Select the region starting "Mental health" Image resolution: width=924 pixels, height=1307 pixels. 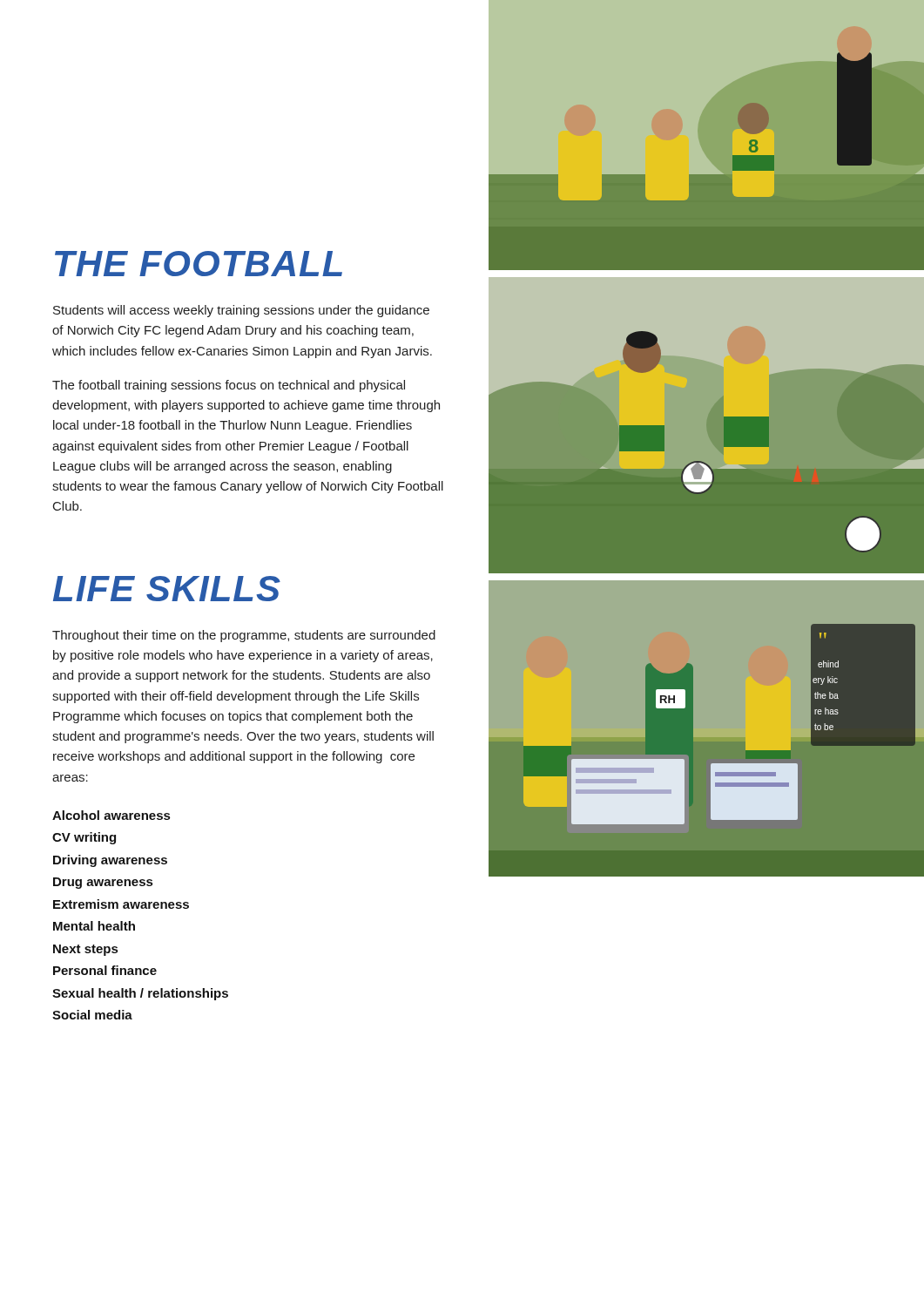click(94, 926)
